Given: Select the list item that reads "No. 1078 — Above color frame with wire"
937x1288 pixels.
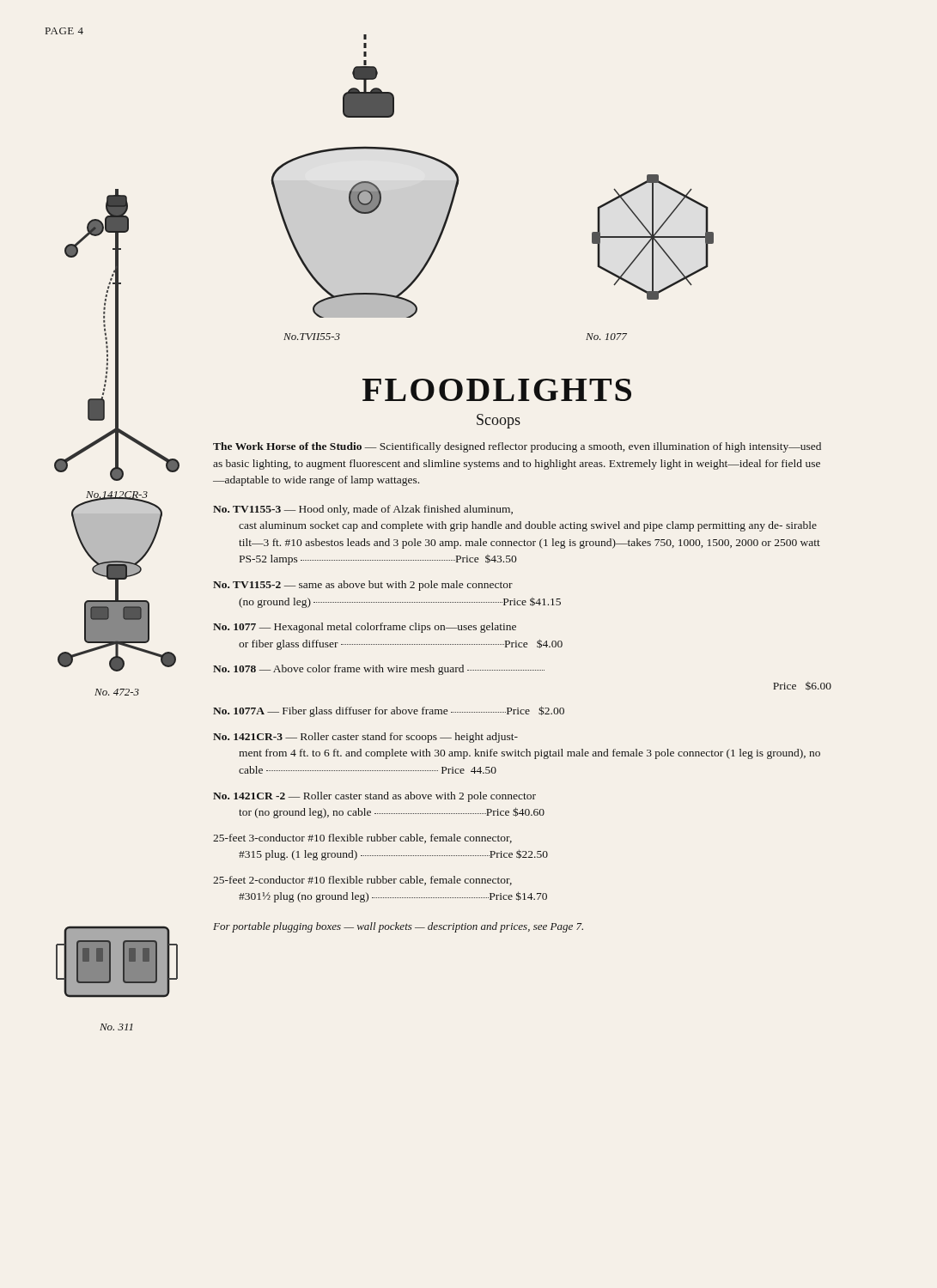Looking at the screenshot, I should pos(522,678).
